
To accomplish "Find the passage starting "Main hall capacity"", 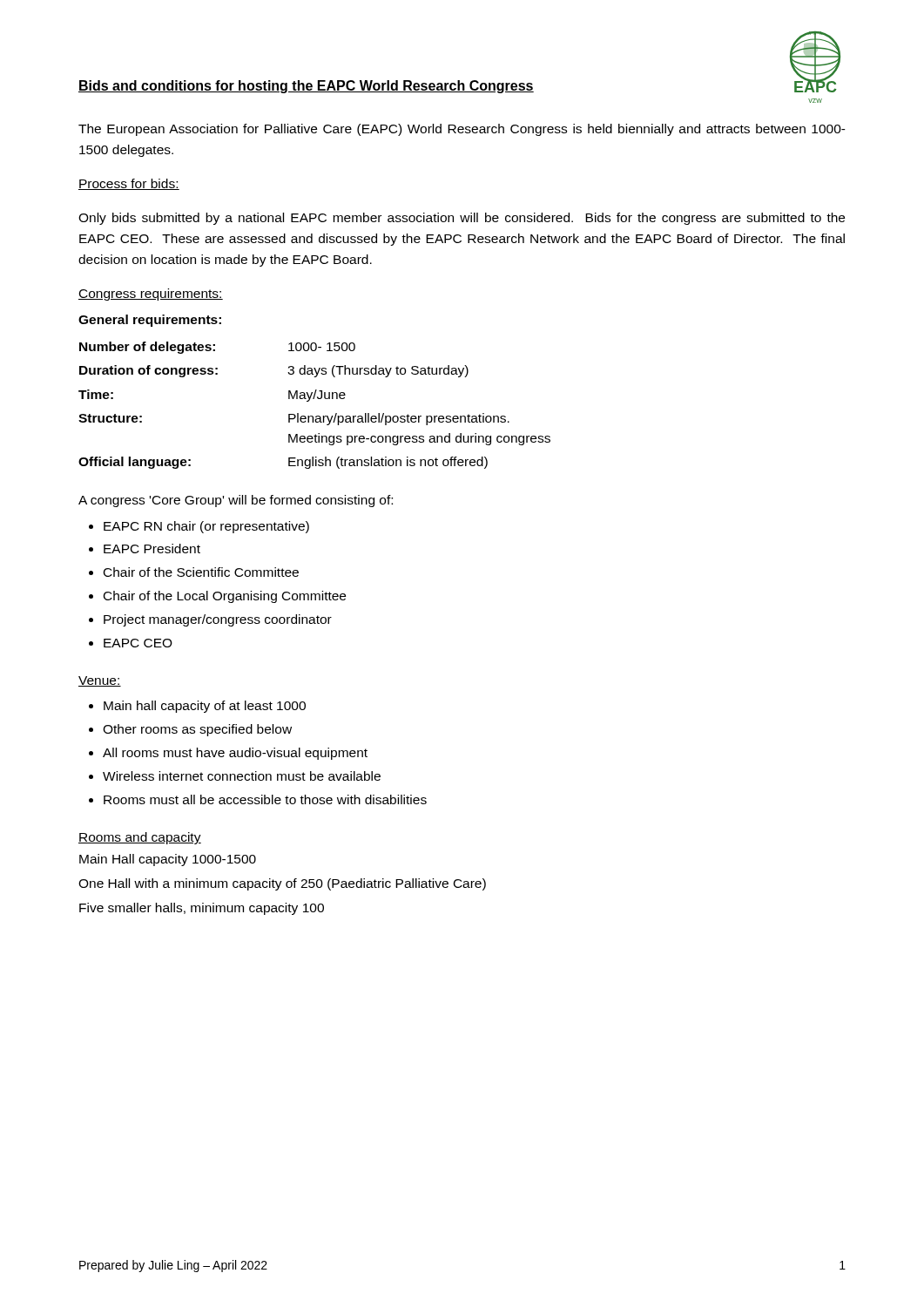I will 204,706.
